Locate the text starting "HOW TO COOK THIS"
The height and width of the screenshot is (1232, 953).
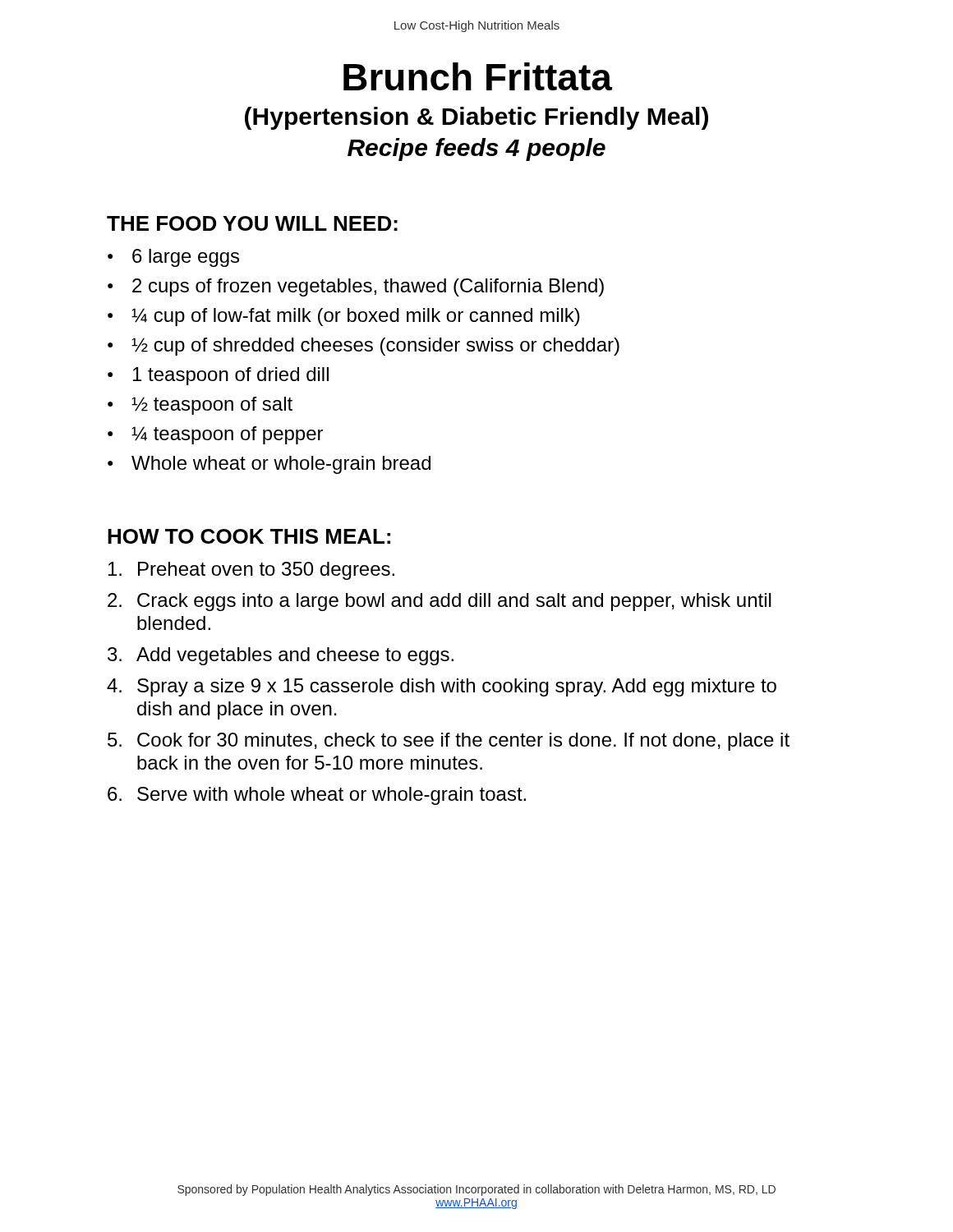point(250,536)
